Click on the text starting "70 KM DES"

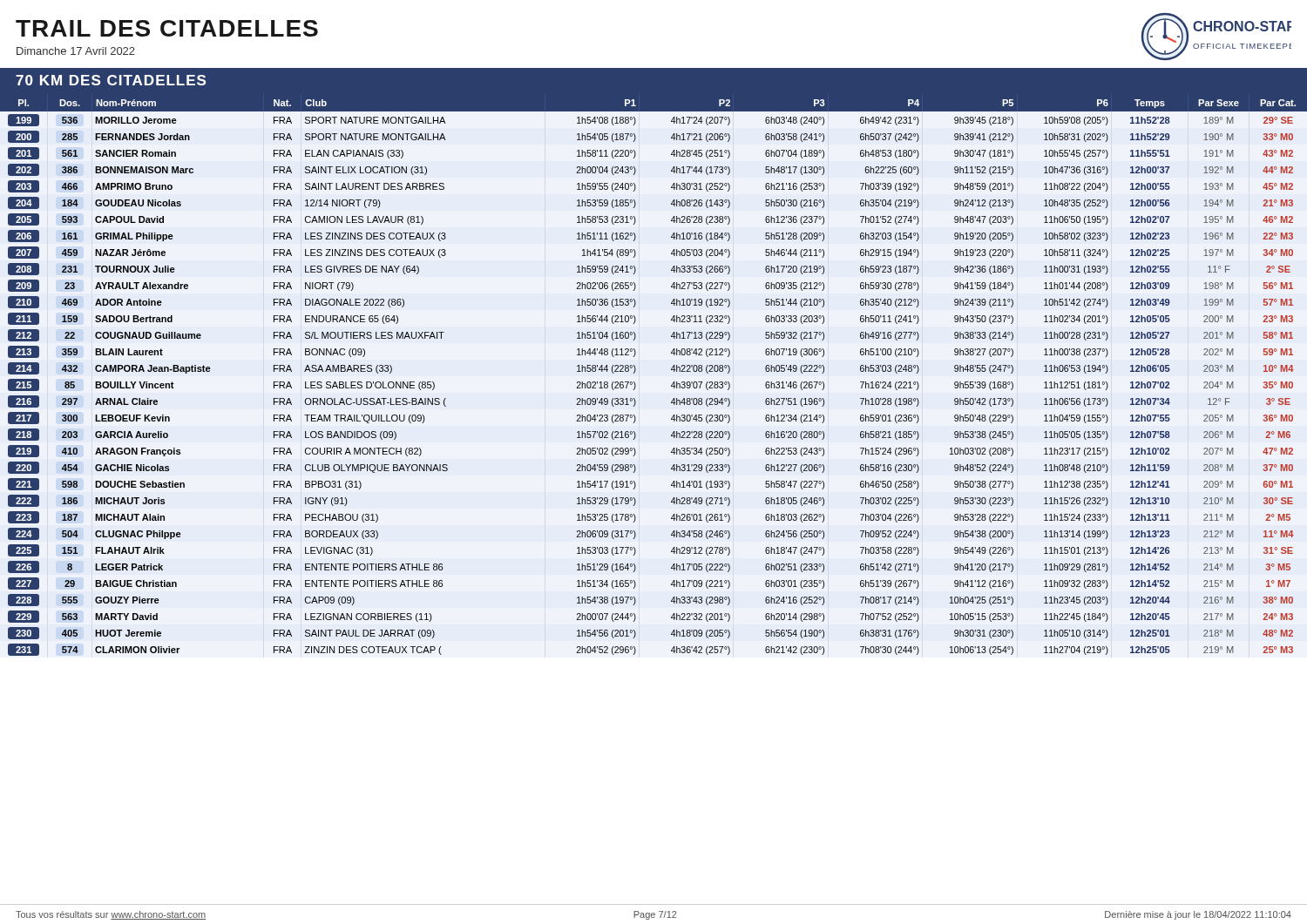tap(111, 81)
